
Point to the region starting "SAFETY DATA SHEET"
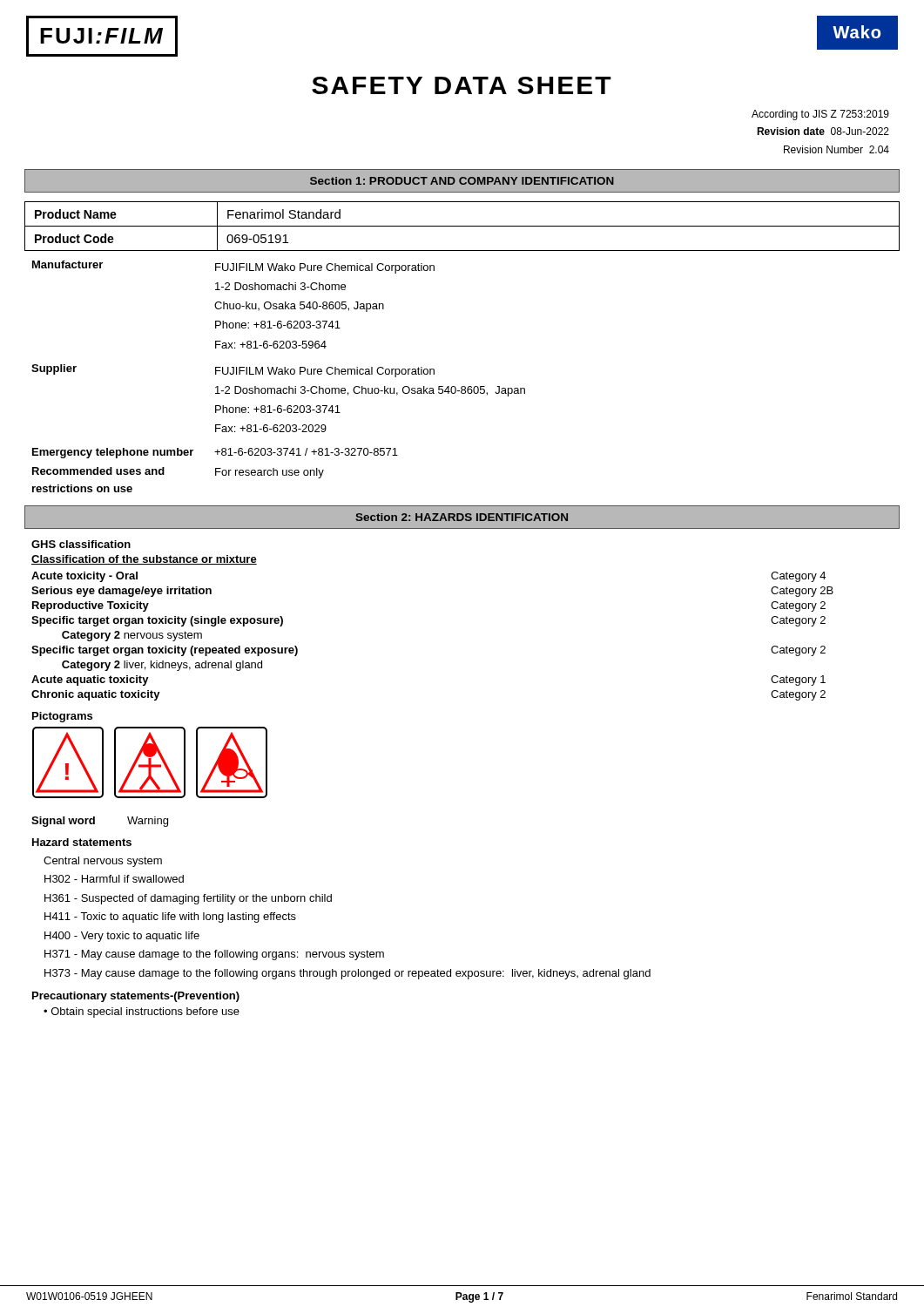[462, 85]
